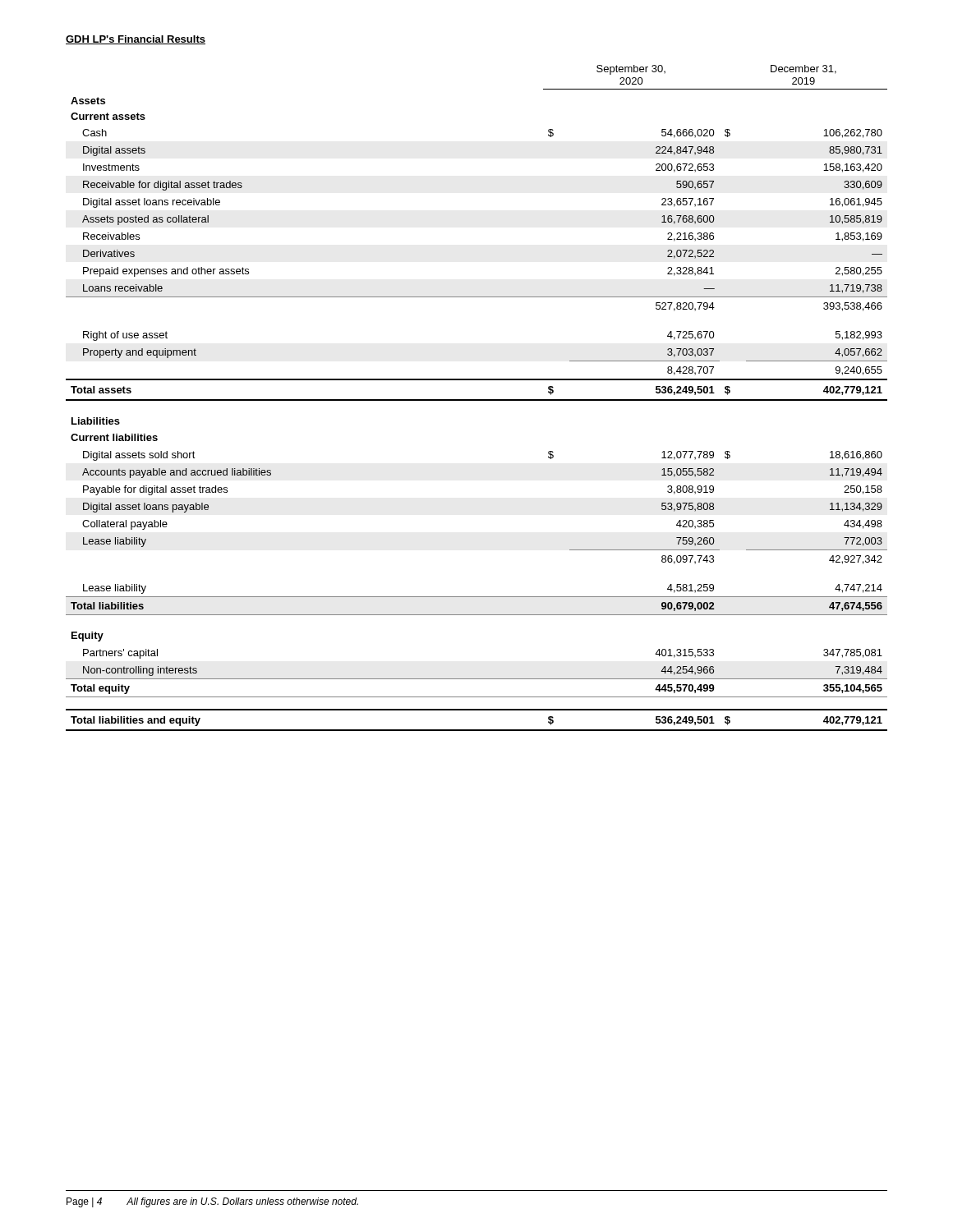Screen dimensions: 1232x953
Task: Locate the table with the text "Prepaid expenses and other assets"
Action: click(476, 395)
